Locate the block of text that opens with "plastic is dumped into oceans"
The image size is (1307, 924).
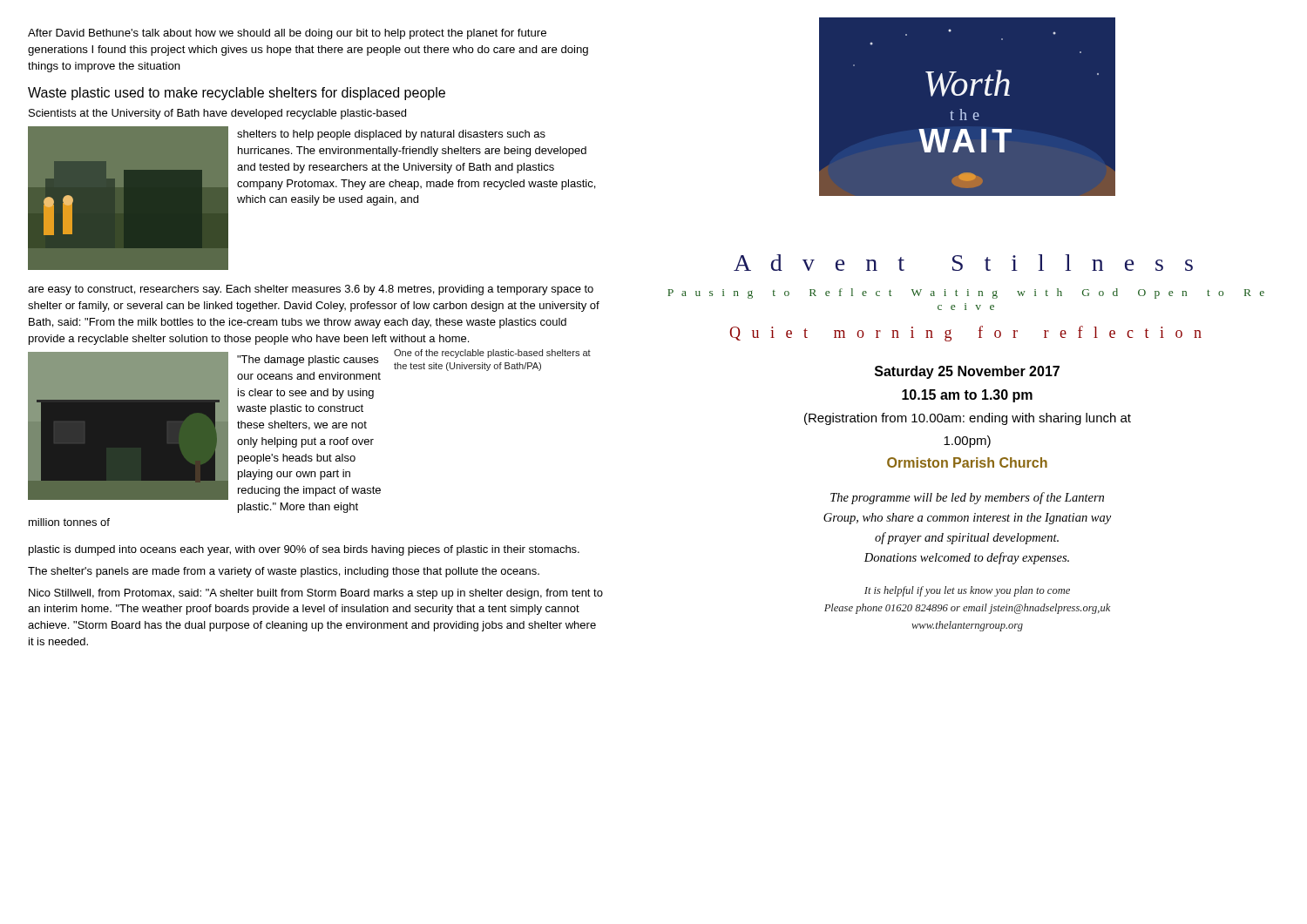(x=304, y=549)
